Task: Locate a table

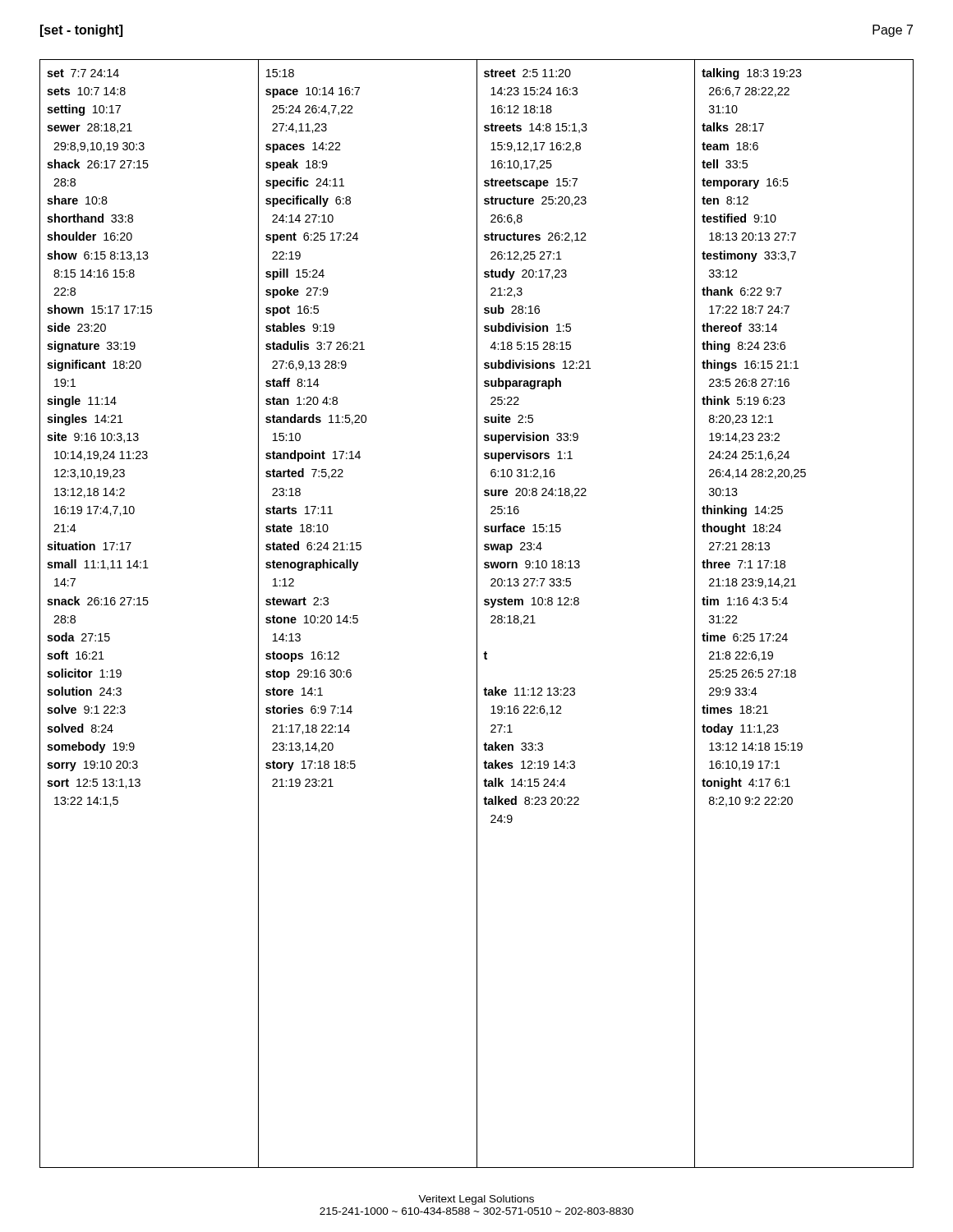Action: coord(476,614)
